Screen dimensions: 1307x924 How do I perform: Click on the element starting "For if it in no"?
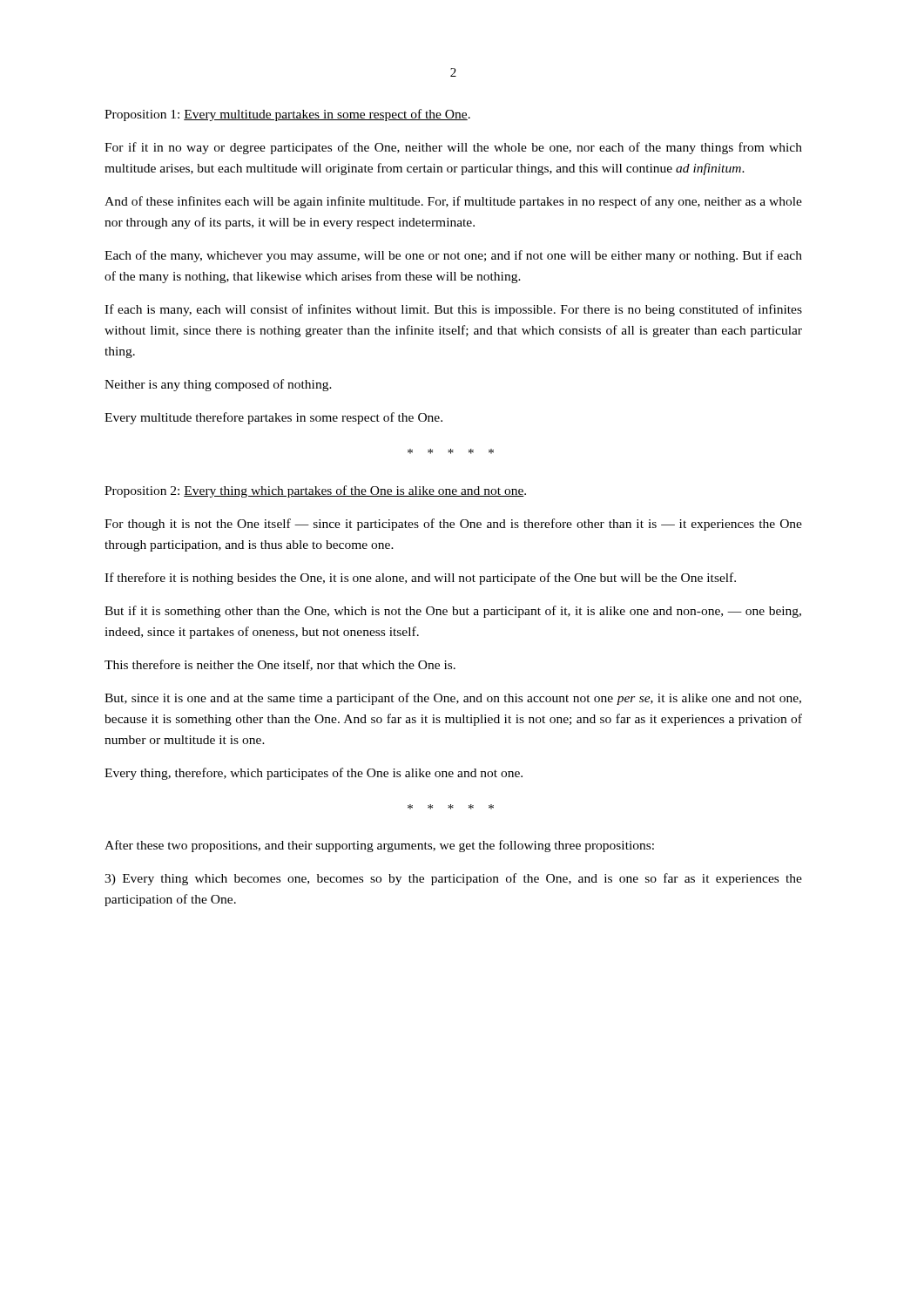453,157
